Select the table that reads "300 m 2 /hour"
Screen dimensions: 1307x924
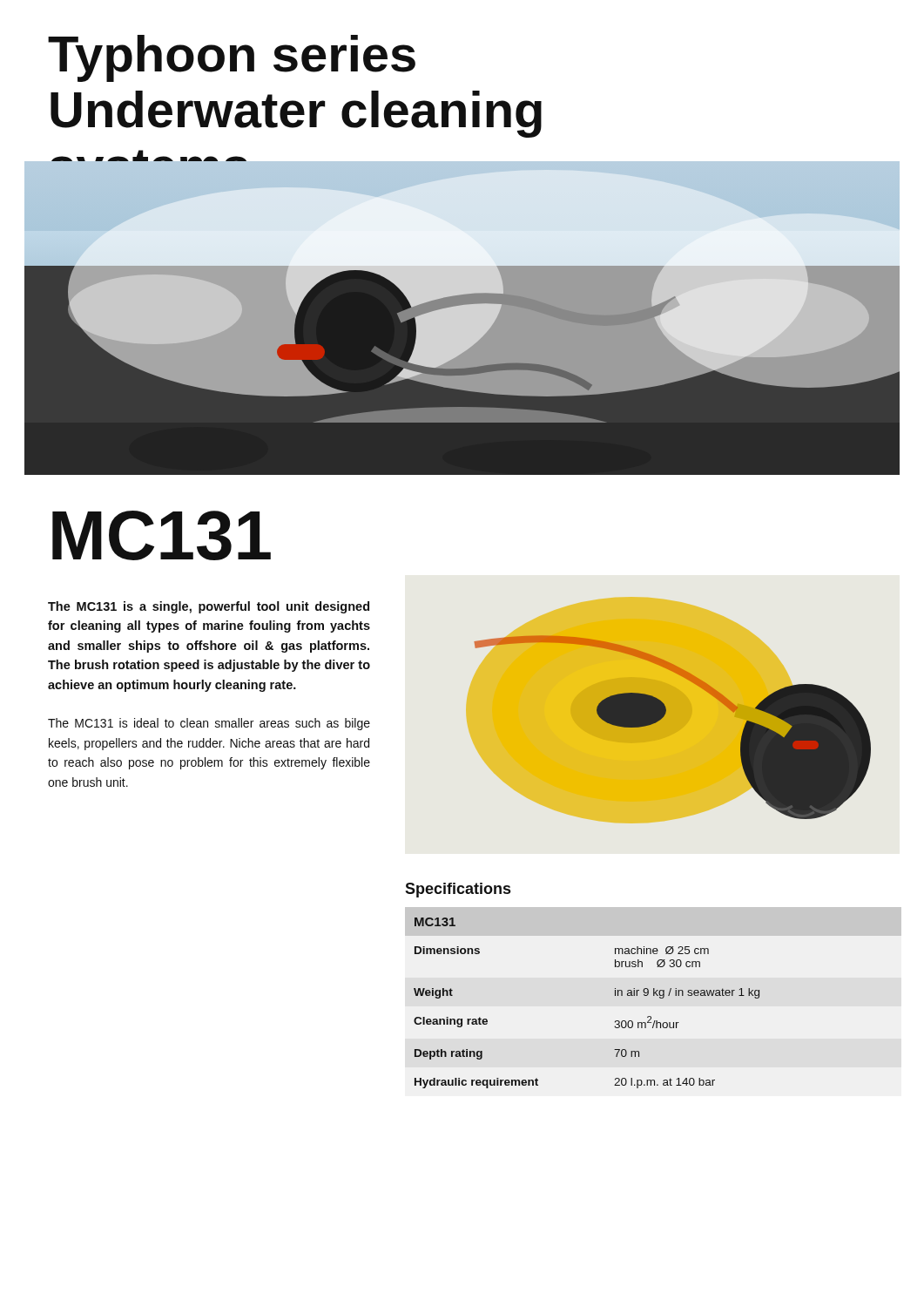click(653, 1001)
